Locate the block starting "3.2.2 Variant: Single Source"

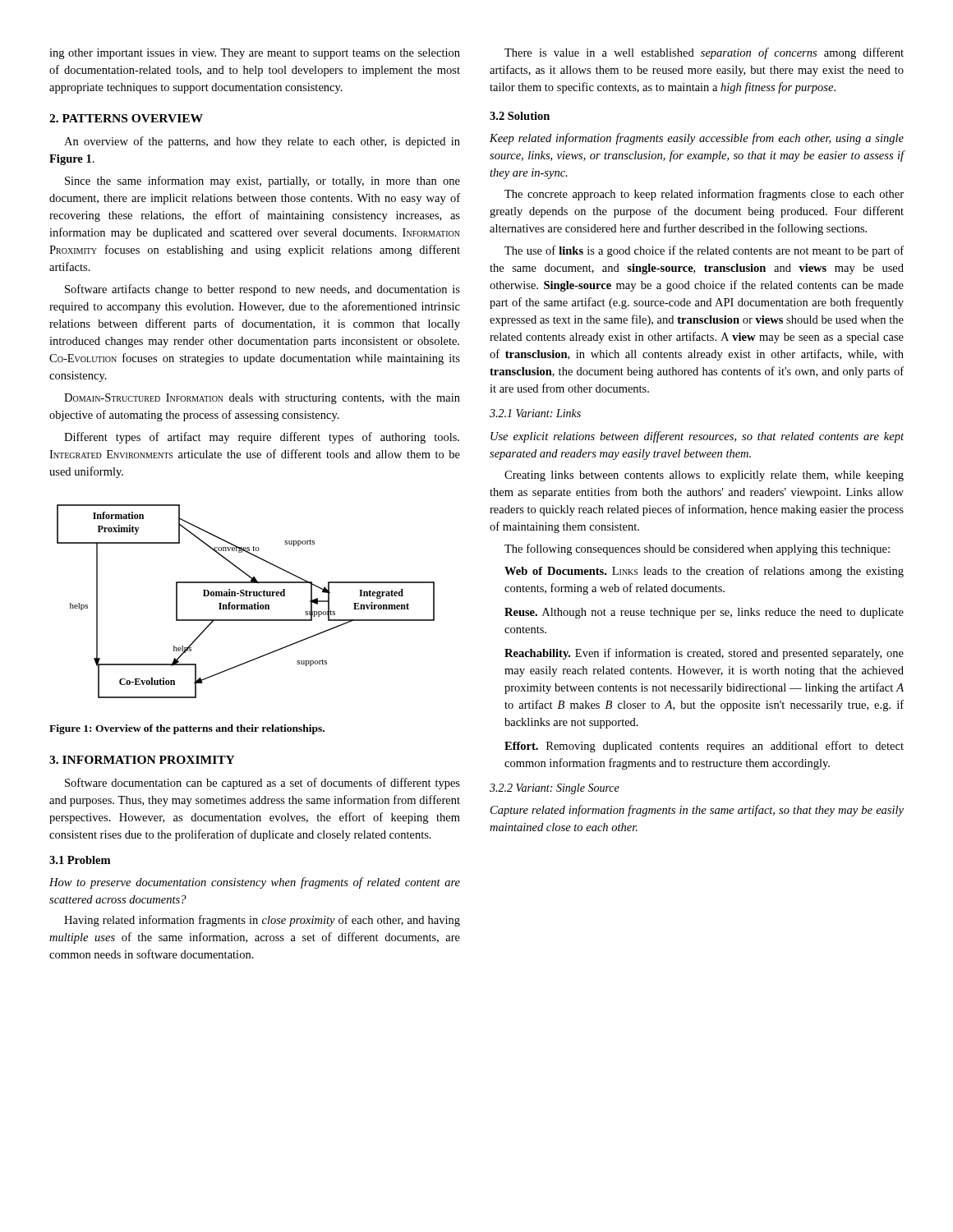coord(554,788)
